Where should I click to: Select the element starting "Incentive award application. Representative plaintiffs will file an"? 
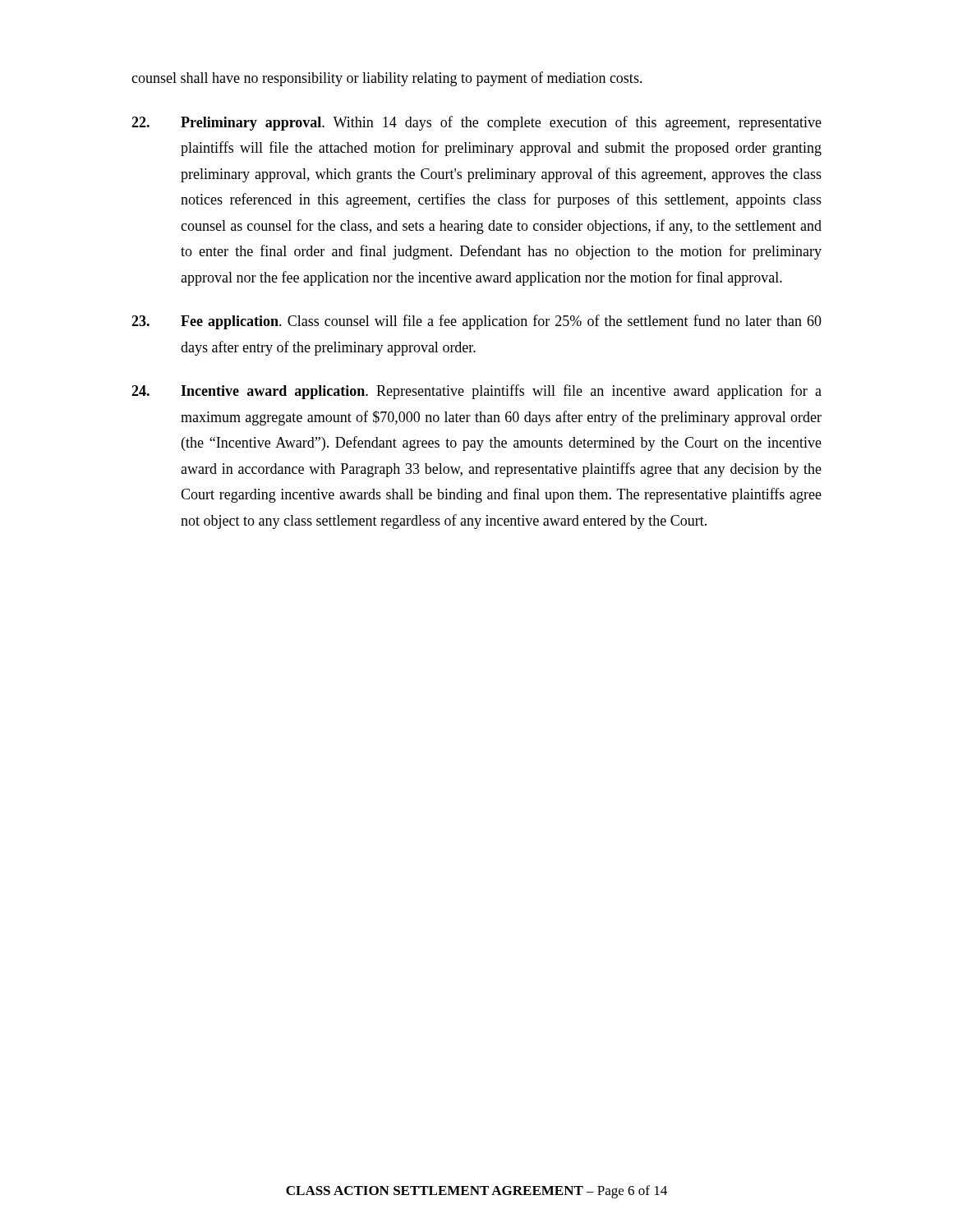pos(476,456)
